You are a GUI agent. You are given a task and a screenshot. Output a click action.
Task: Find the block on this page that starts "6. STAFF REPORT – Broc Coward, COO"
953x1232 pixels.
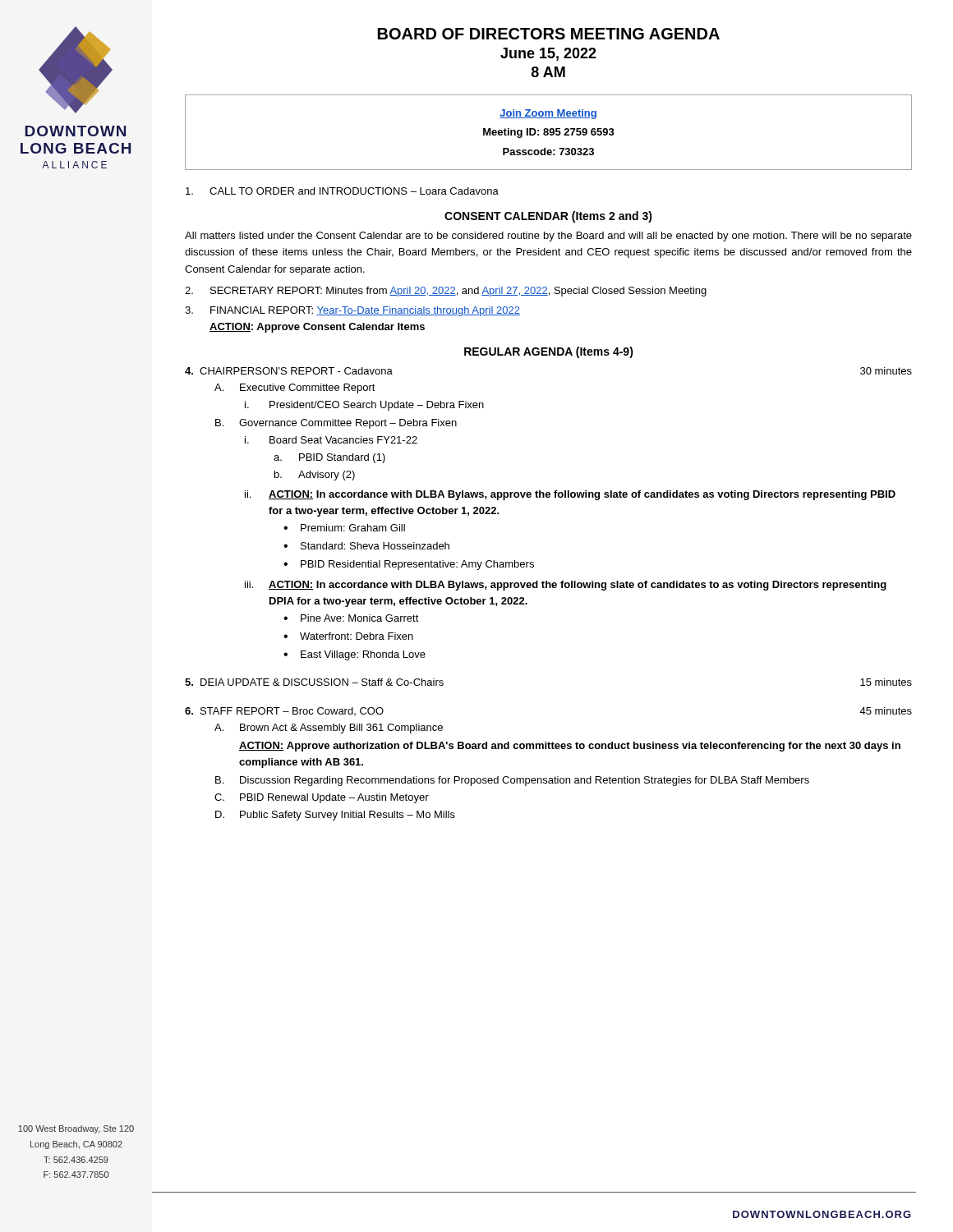pos(272,710)
